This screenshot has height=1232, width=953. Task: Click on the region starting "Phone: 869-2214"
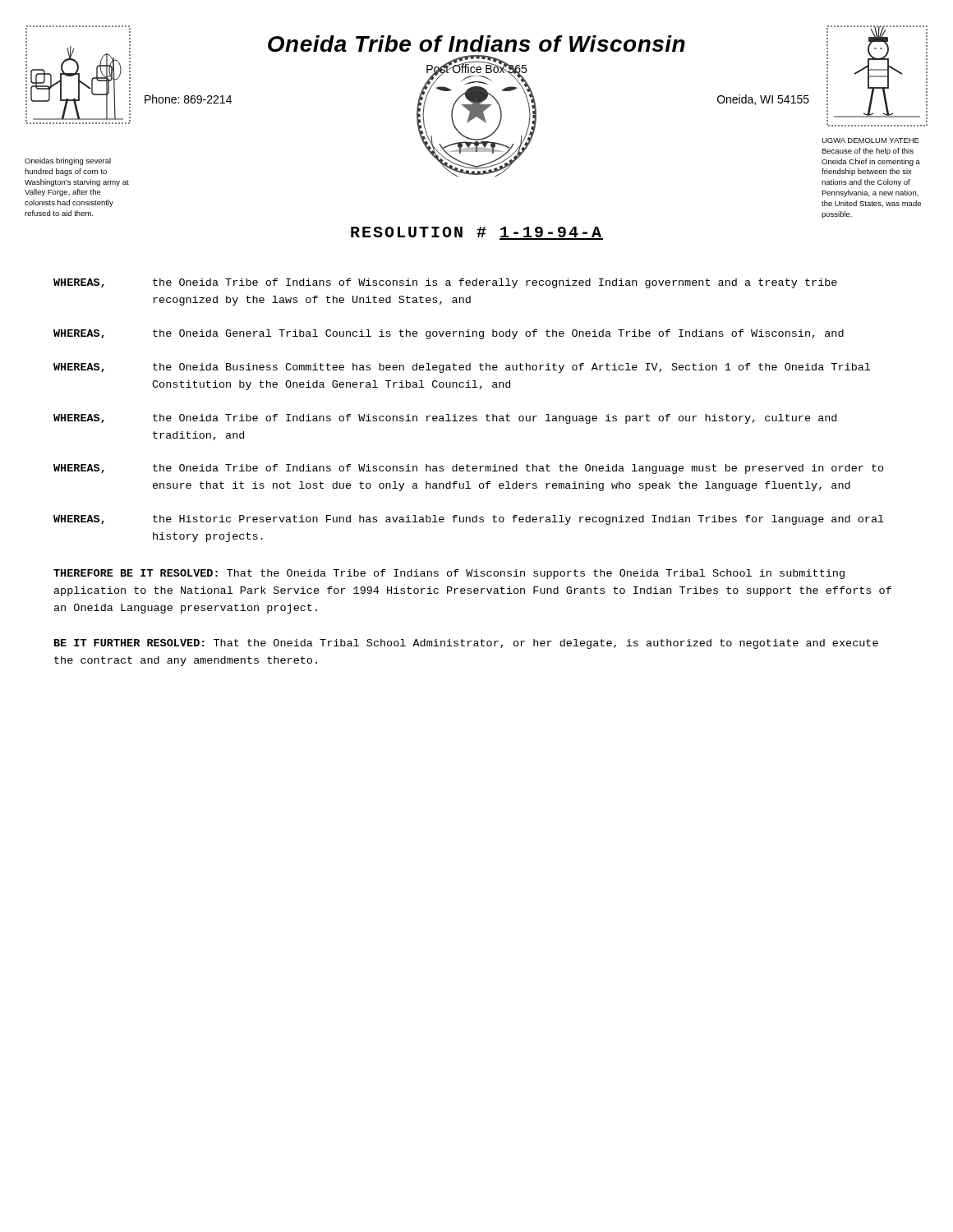(x=188, y=99)
